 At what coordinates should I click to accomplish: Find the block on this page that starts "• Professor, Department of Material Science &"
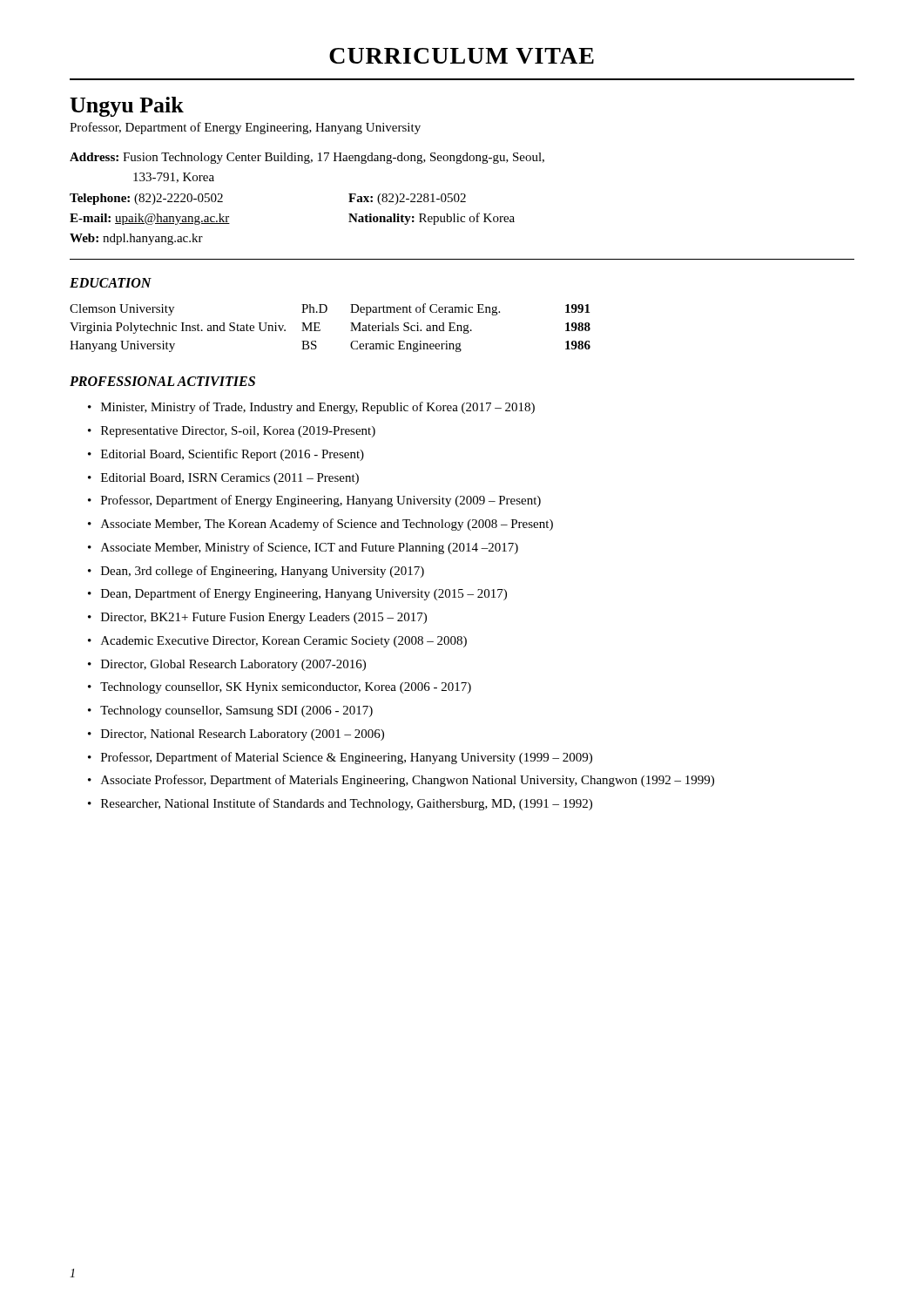[x=471, y=757]
